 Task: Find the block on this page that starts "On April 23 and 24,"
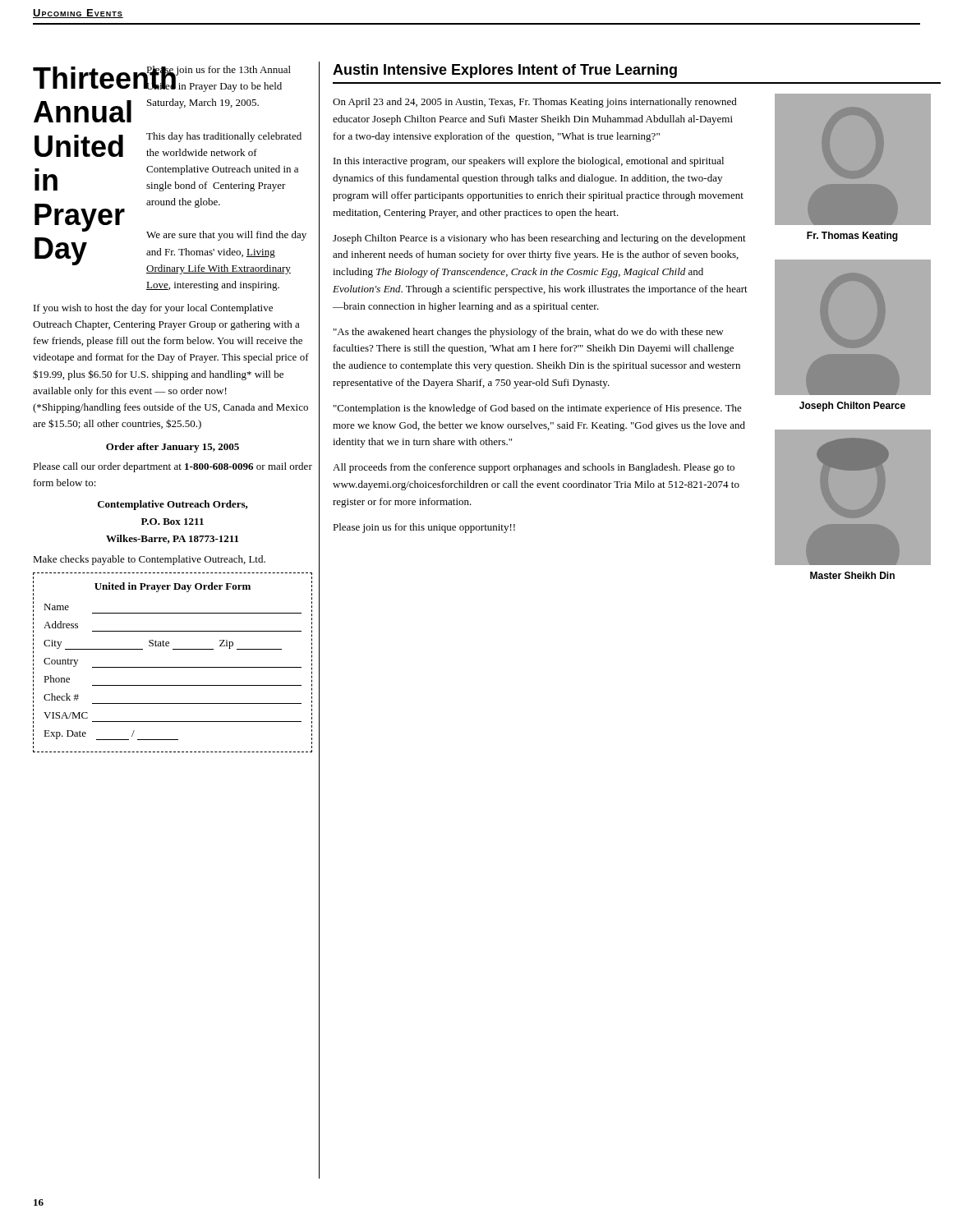point(535,119)
